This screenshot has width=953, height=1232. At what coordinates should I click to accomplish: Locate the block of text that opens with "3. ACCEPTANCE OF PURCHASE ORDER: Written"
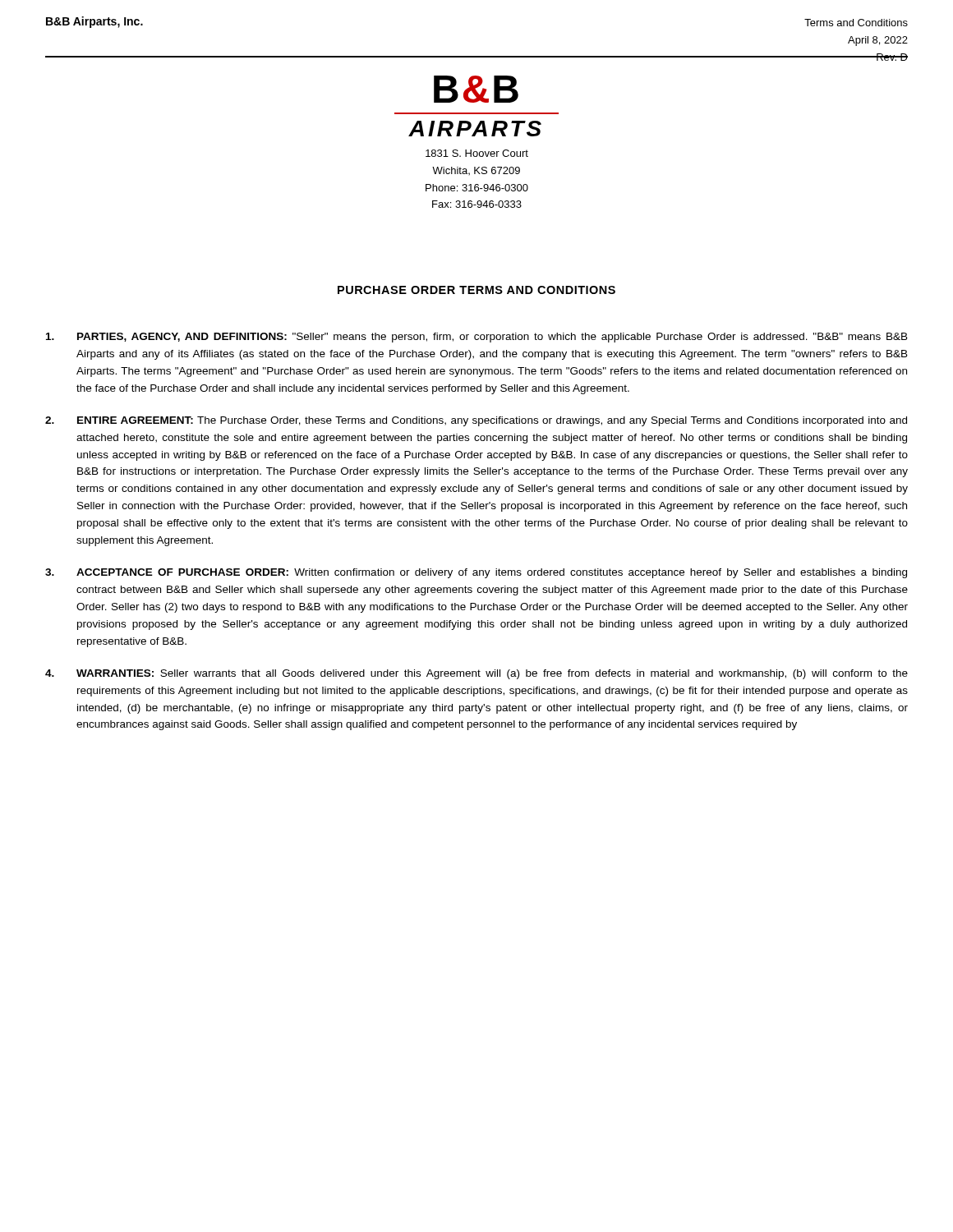coord(476,607)
